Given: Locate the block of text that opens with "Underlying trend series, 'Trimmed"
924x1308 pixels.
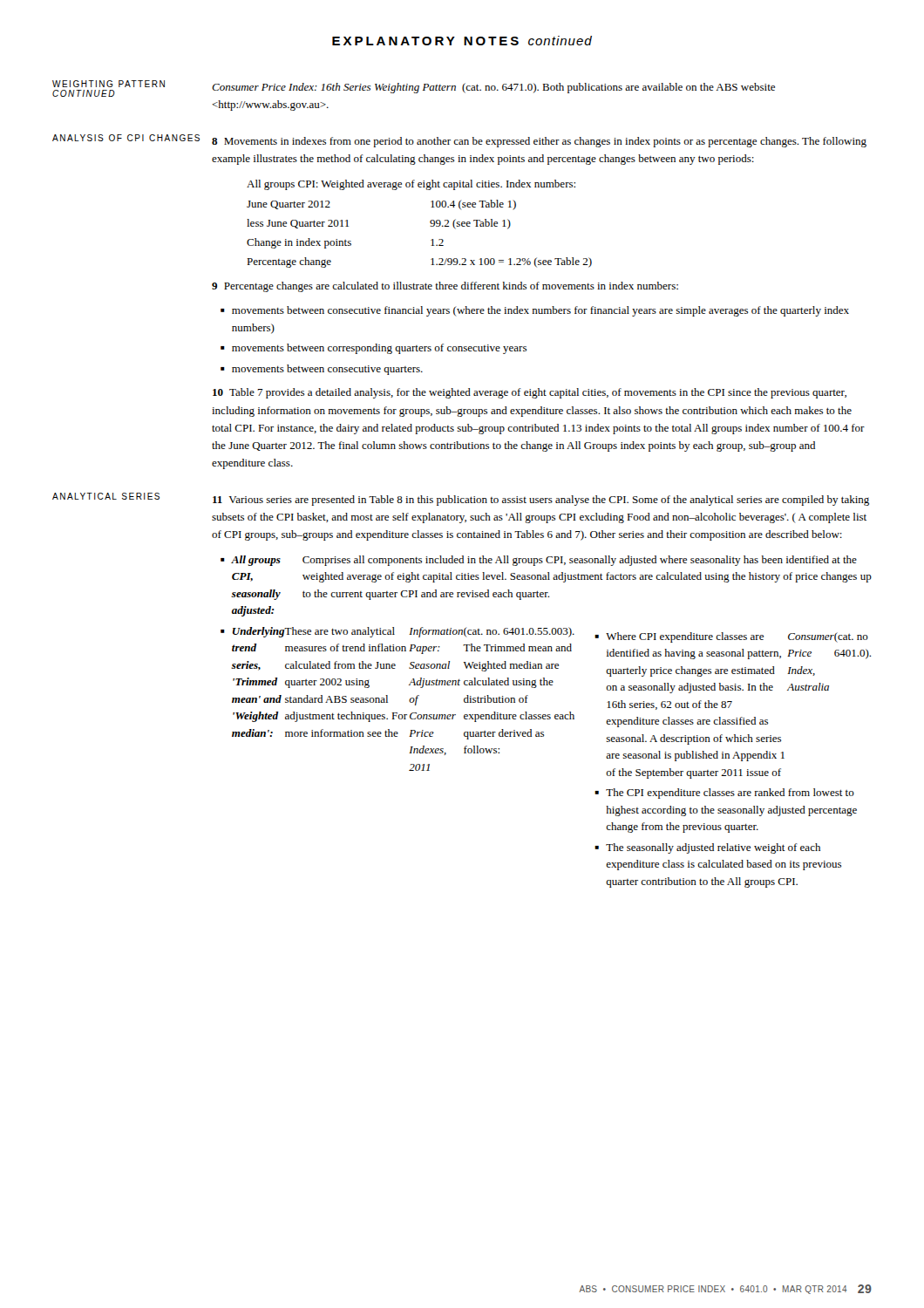Looking at the screenshot, I should tap(551, 643).
